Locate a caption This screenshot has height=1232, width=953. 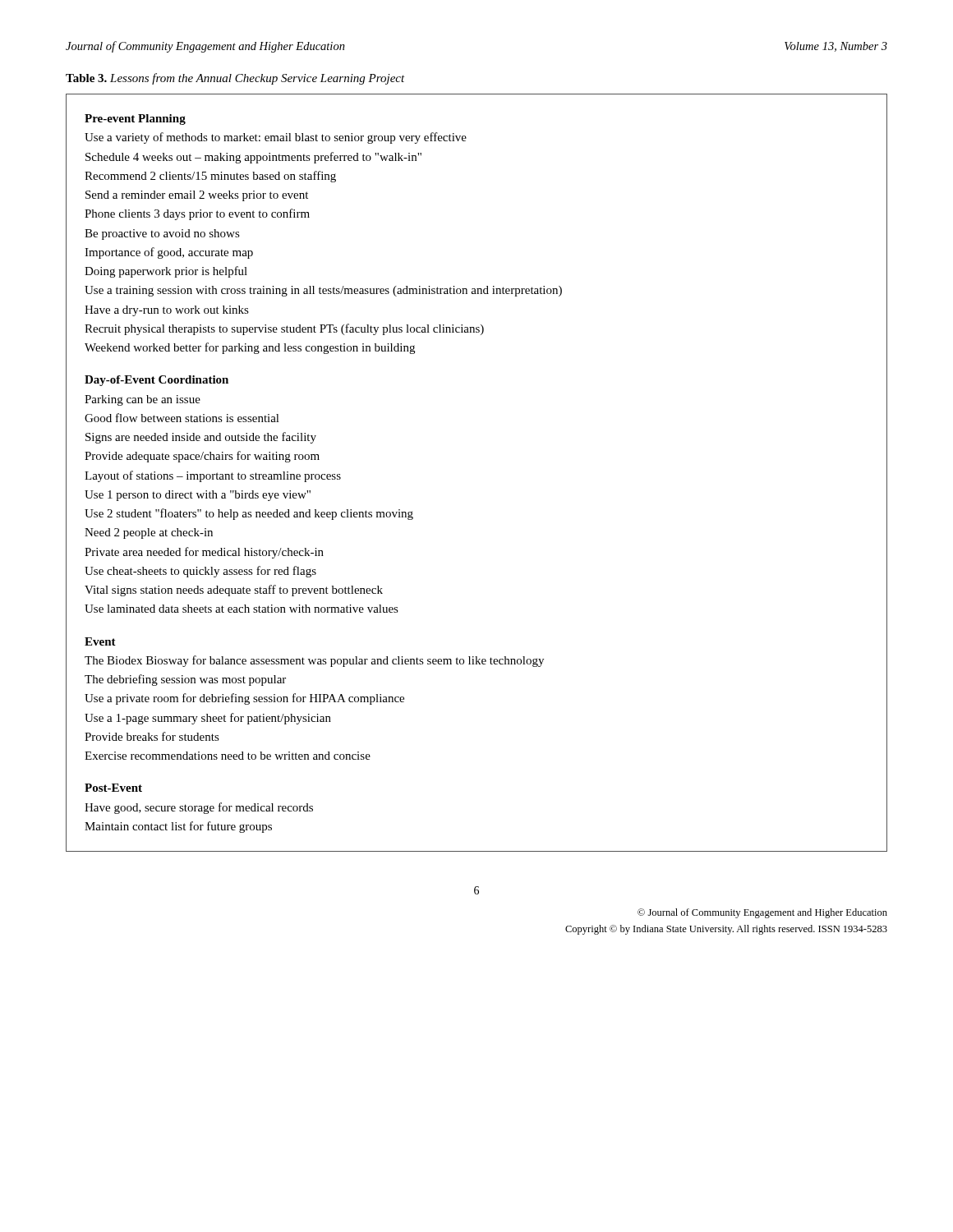pyautogui.click(x=235, y=78)
